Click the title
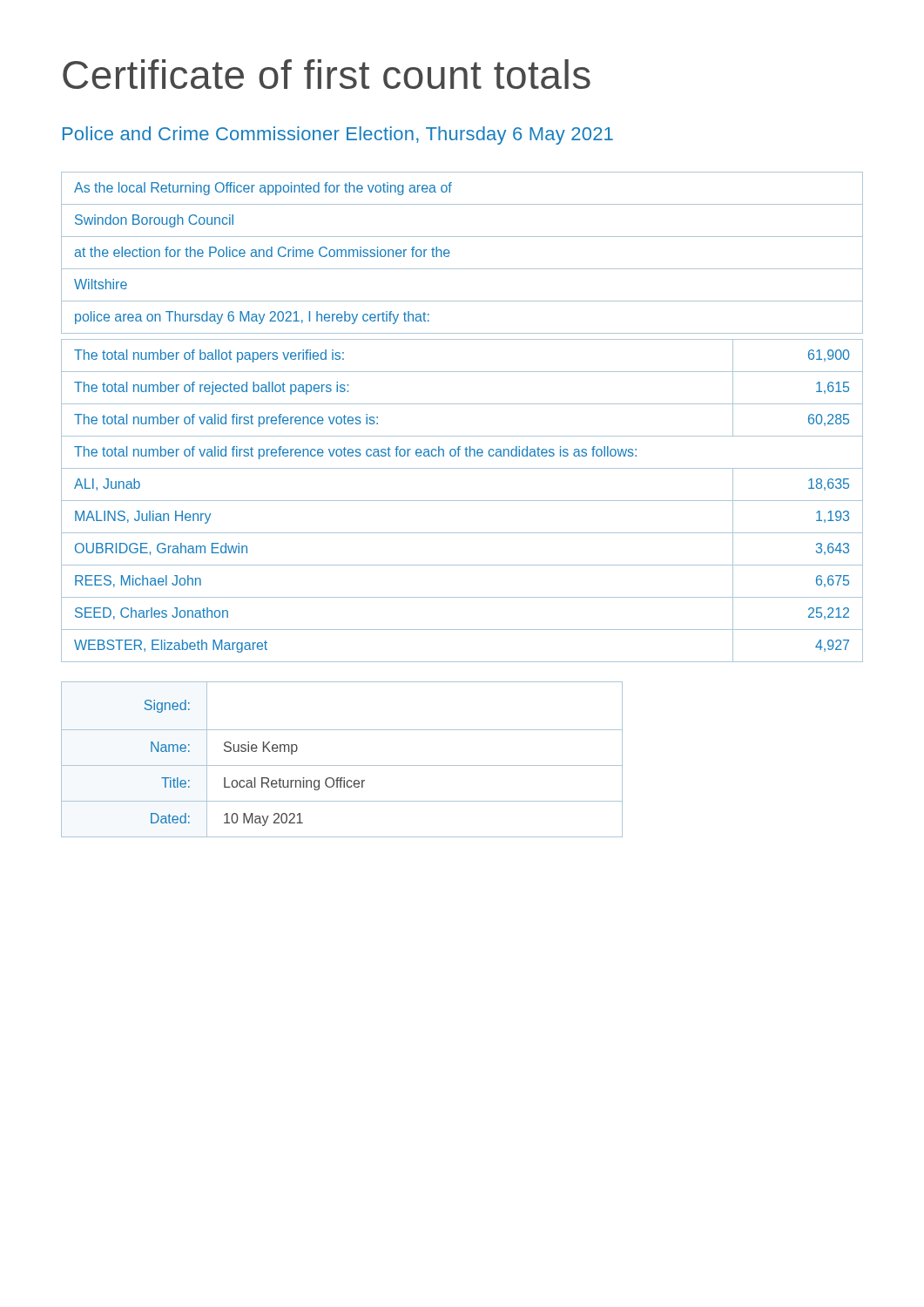The image size is (924, 1307). tap(462, 75)
